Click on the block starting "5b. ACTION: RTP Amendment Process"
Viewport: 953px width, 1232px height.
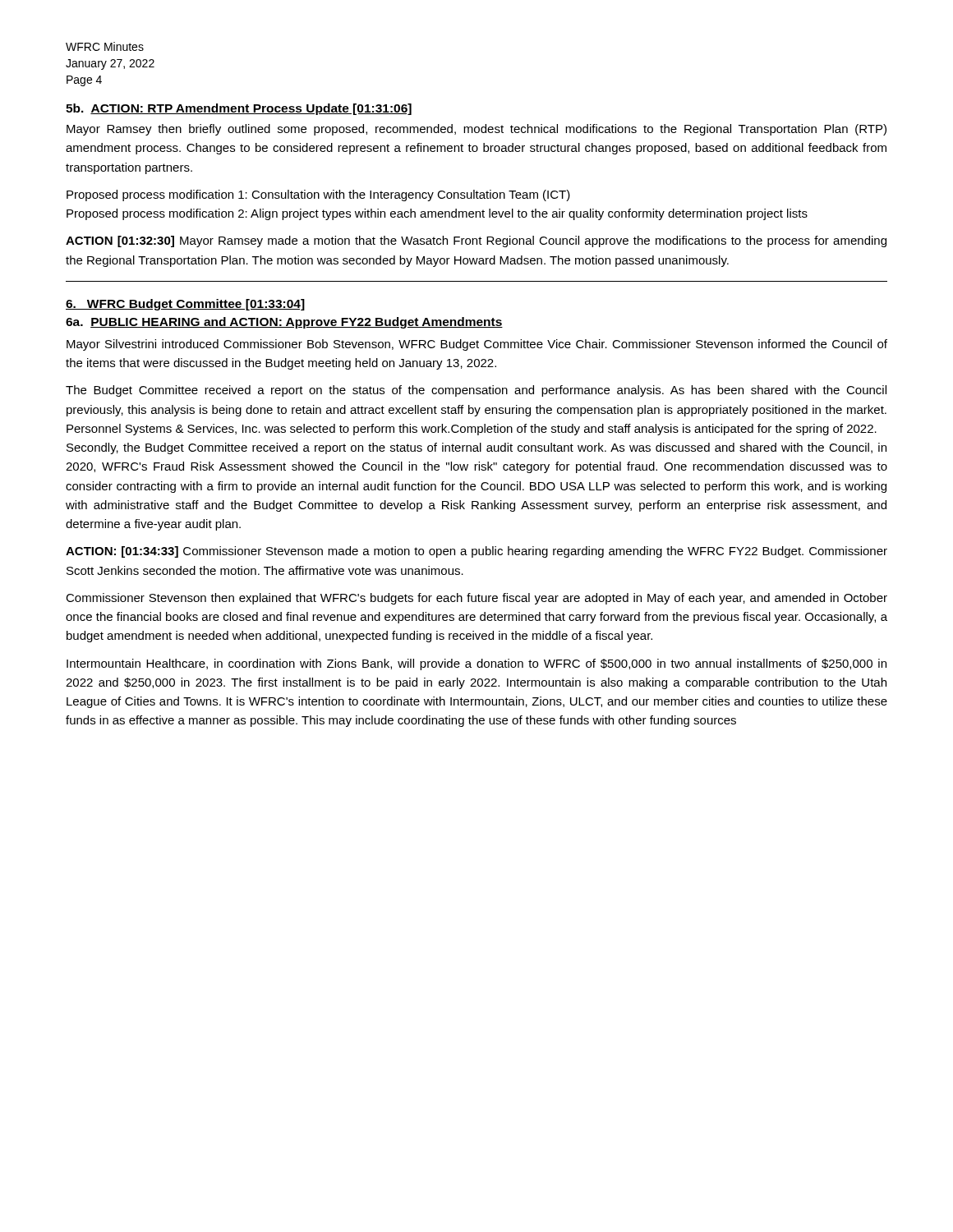click(239, 108)
